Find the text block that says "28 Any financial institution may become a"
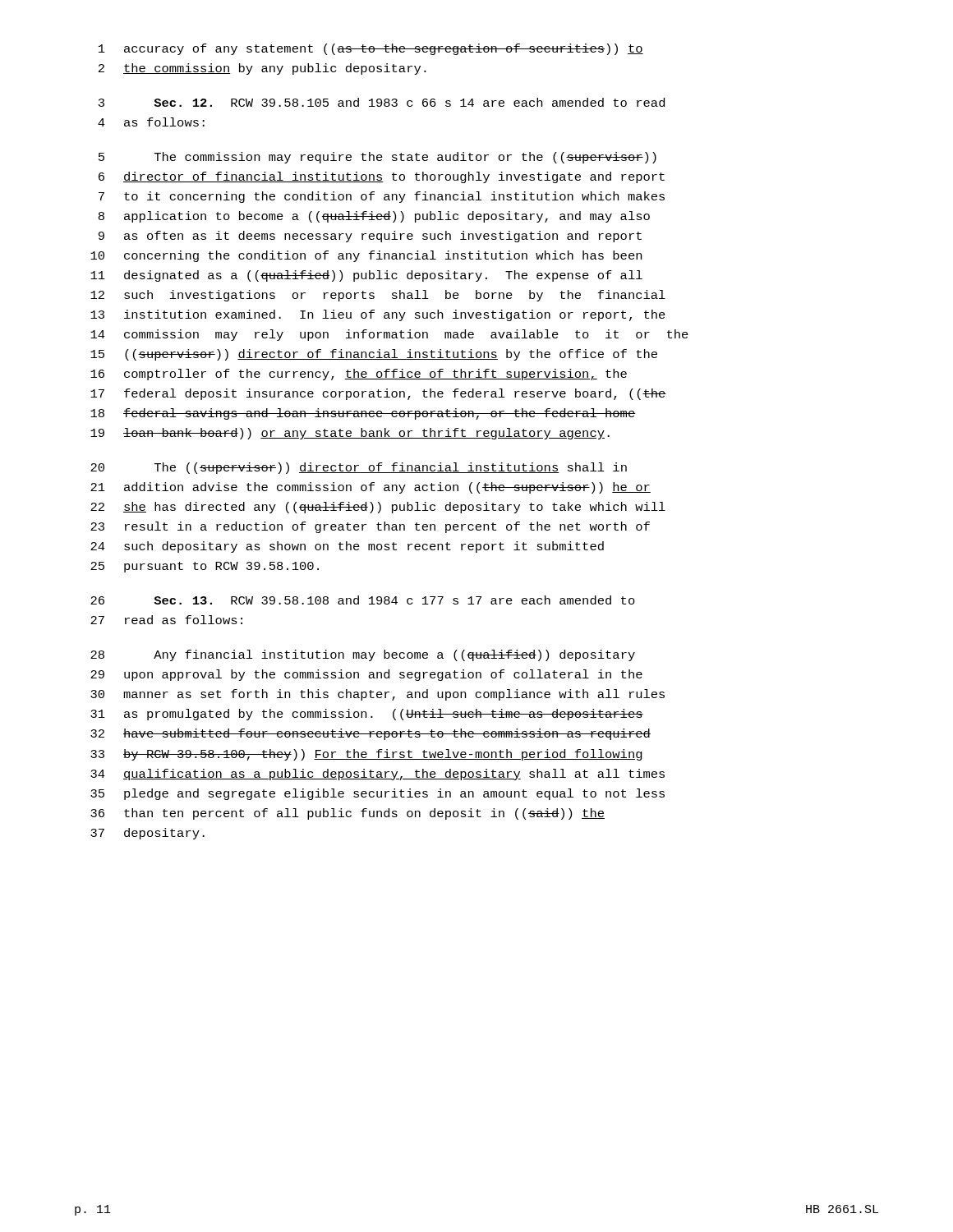Image resolution: width=953 pixels, height=1232 pixels. point(476,745)
